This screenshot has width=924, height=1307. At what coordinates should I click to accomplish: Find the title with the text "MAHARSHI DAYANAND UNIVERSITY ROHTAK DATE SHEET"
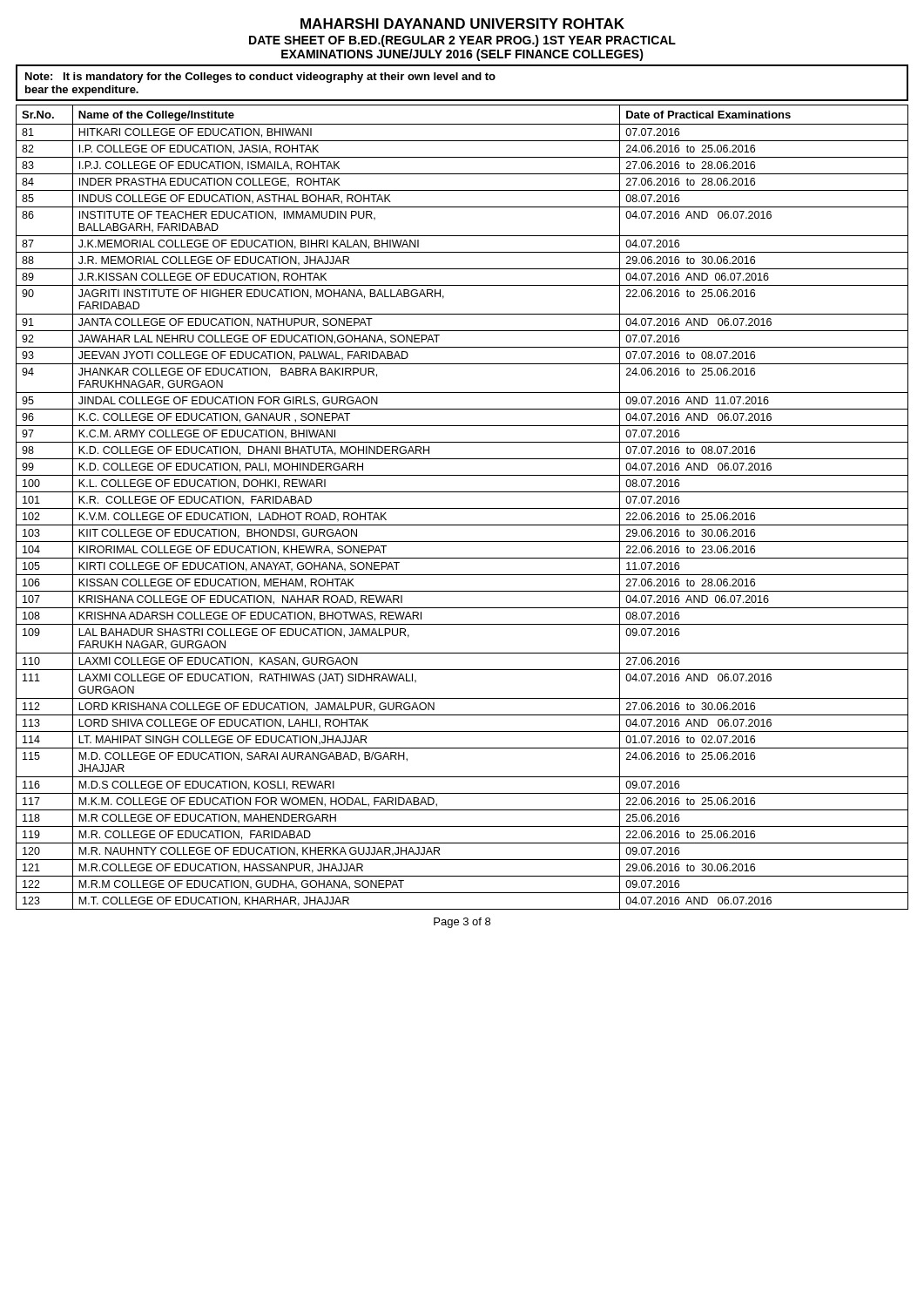click(462, 38)
